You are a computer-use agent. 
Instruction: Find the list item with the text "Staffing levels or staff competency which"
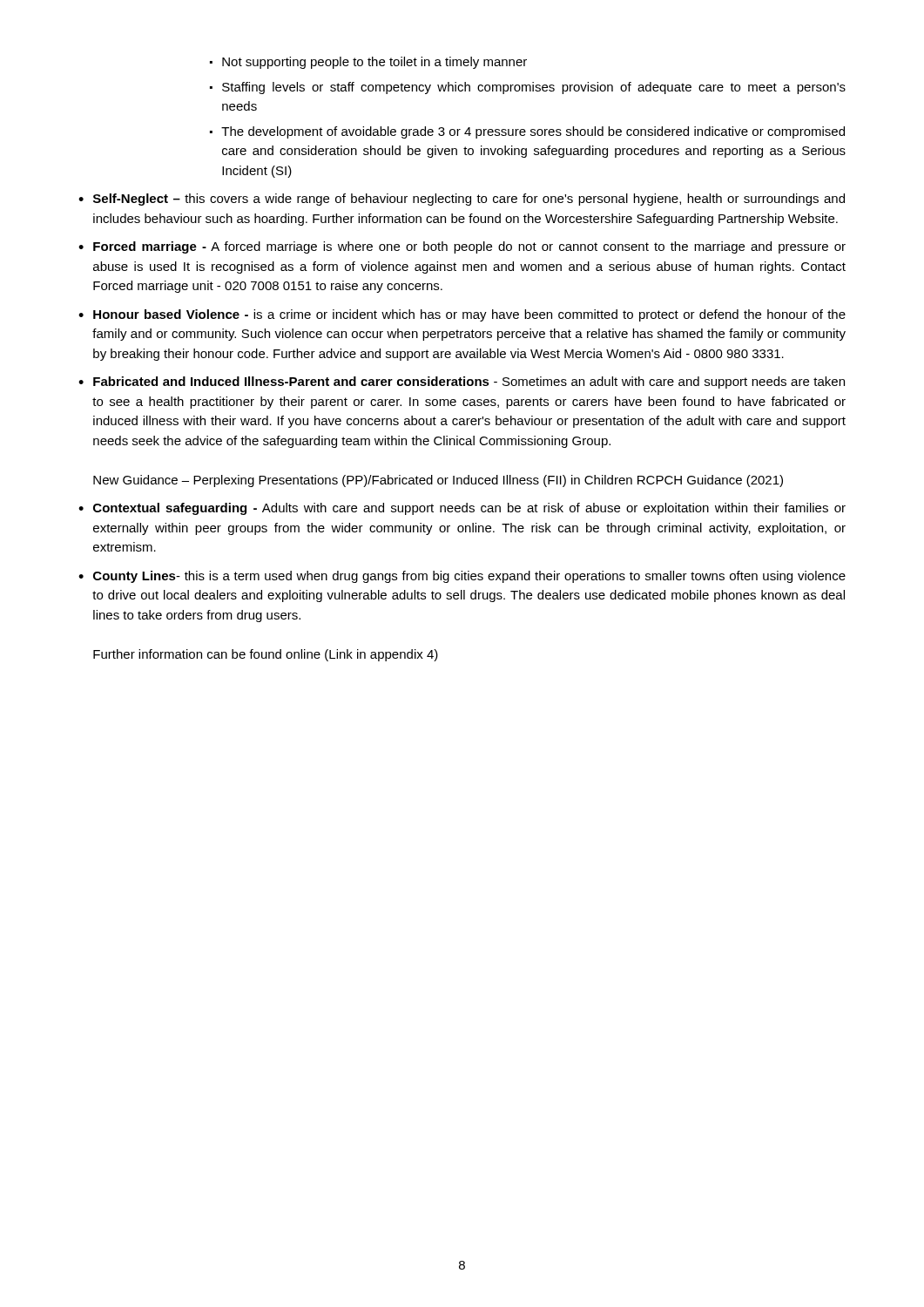534,96
